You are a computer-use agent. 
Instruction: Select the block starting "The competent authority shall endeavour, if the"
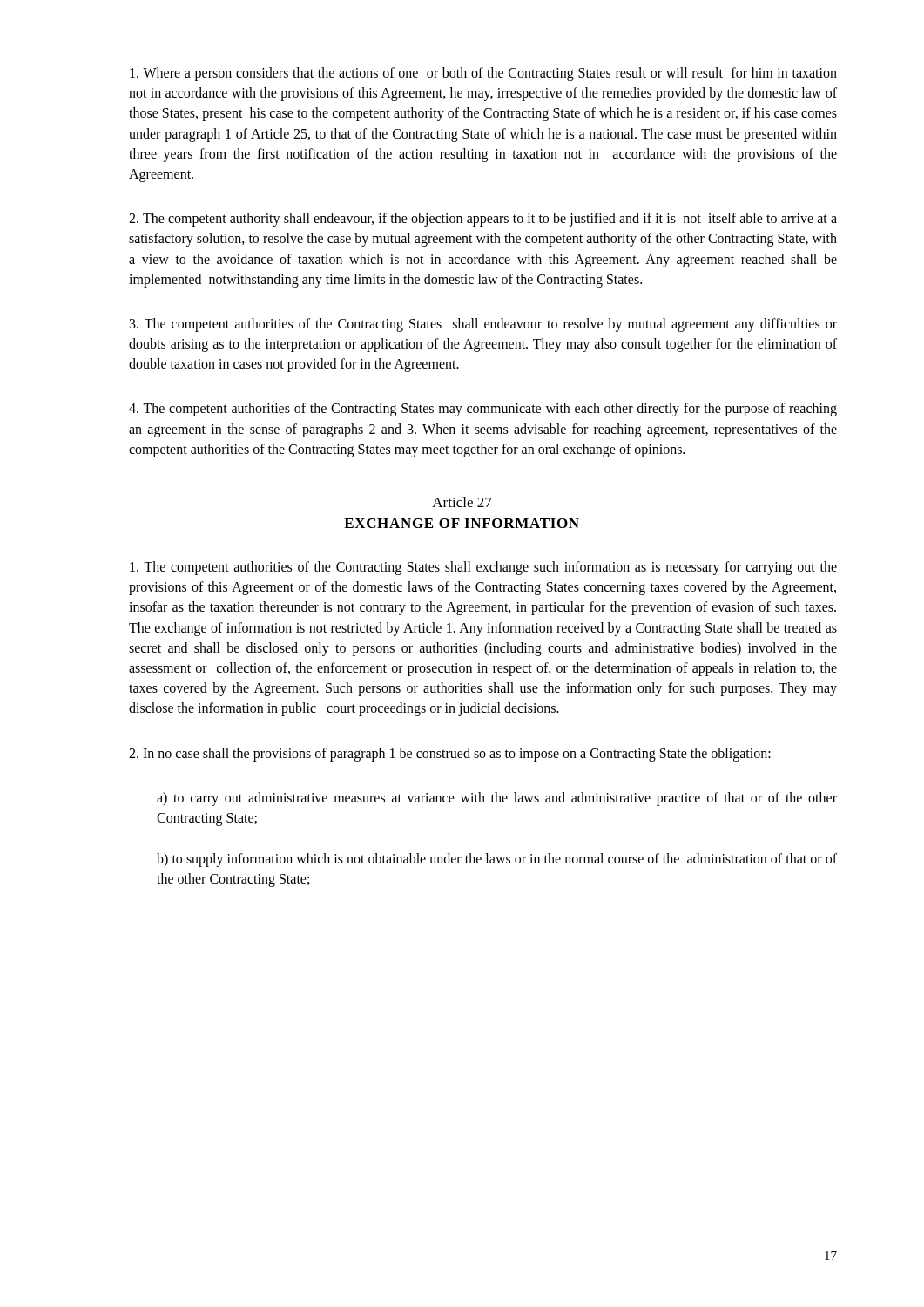click(x=462, y=249)
